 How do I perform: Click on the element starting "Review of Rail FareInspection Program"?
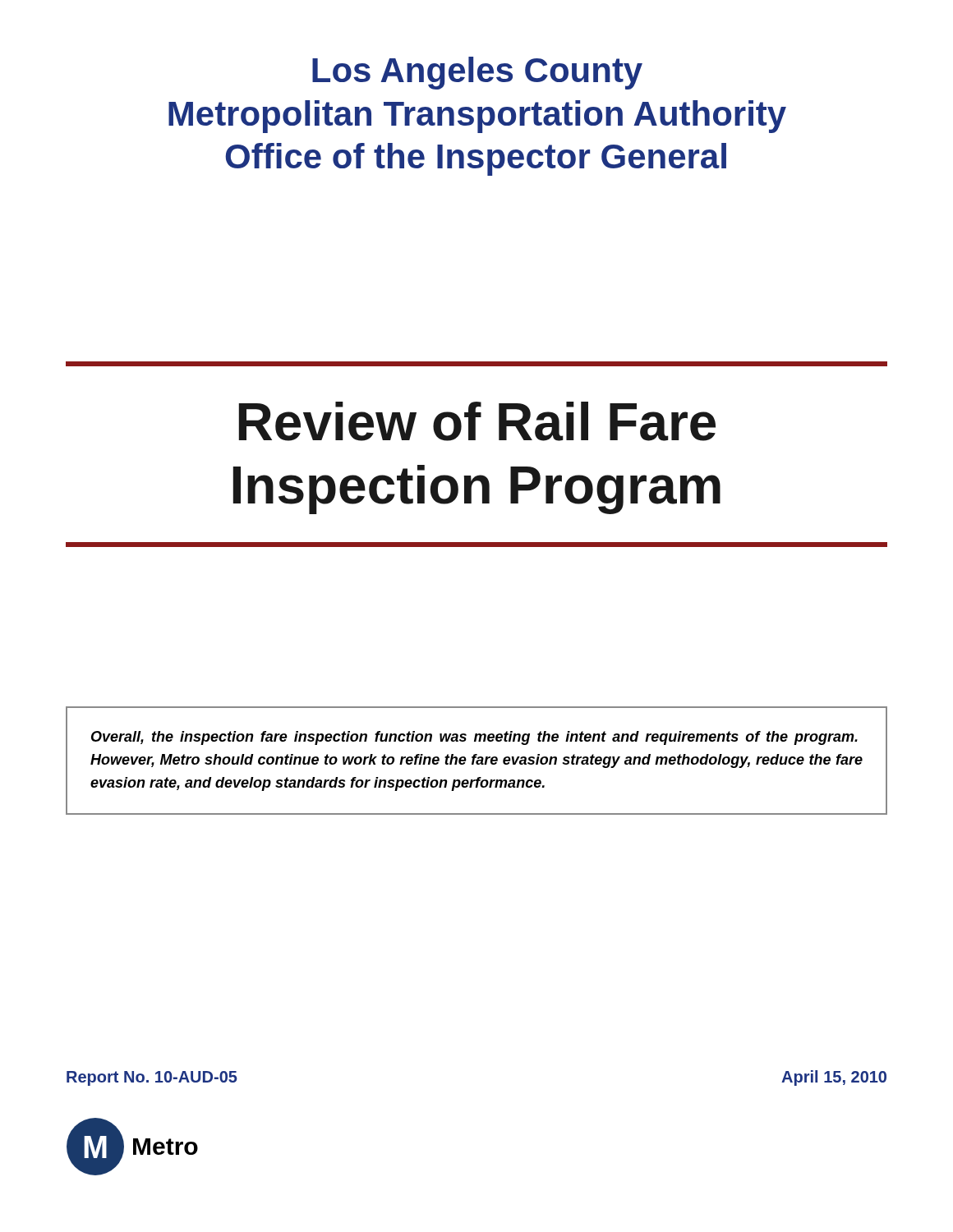click(x=476, y=454)
